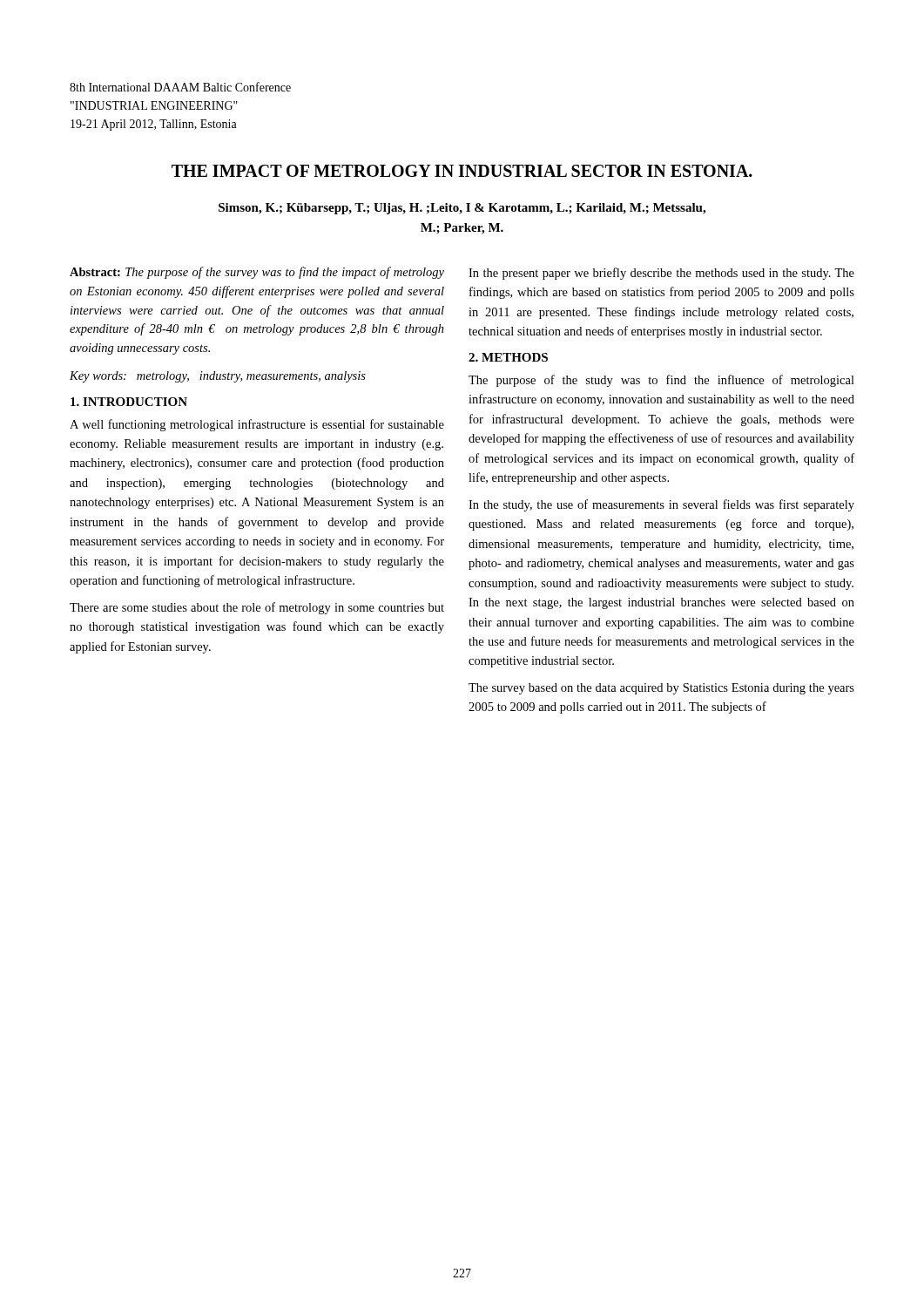
Task: Locate the text block that says "Simson, K.; Kübarsepp, T.; Uljas, H. ;Leito,"
Action: point(462,217)
